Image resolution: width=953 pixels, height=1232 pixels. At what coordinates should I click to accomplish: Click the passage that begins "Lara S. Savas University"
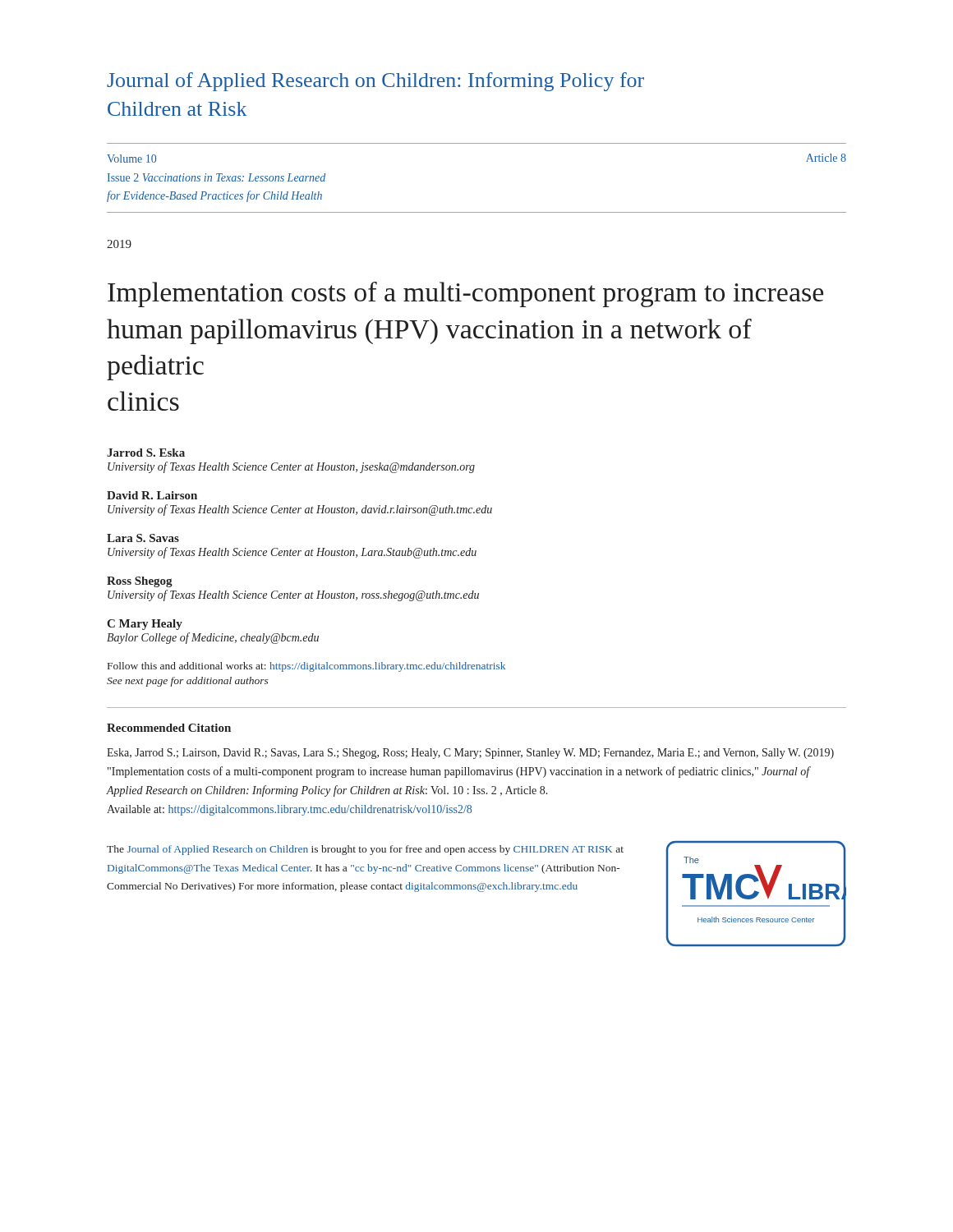476,545
